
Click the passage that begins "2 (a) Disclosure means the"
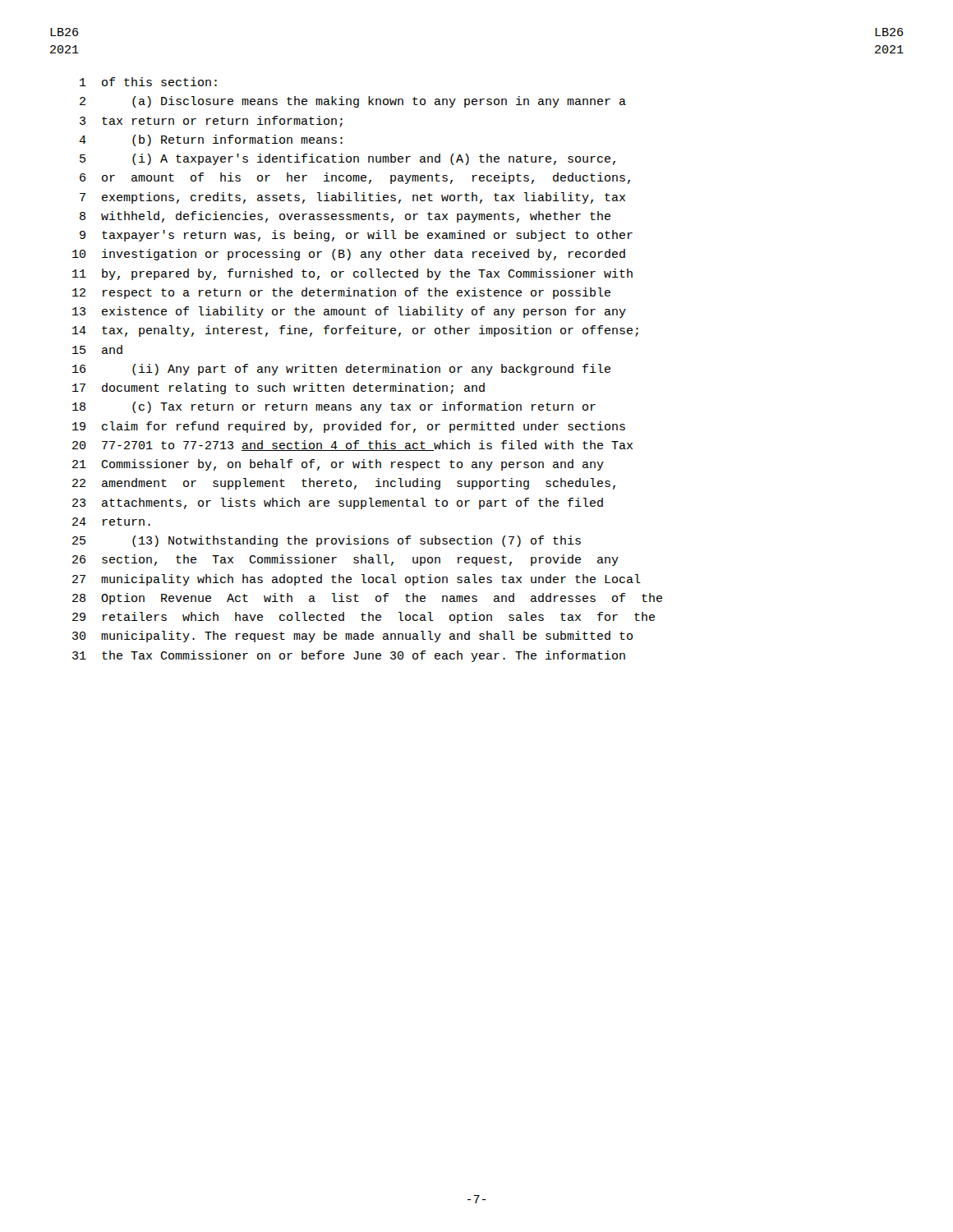[x=476, y=103]
